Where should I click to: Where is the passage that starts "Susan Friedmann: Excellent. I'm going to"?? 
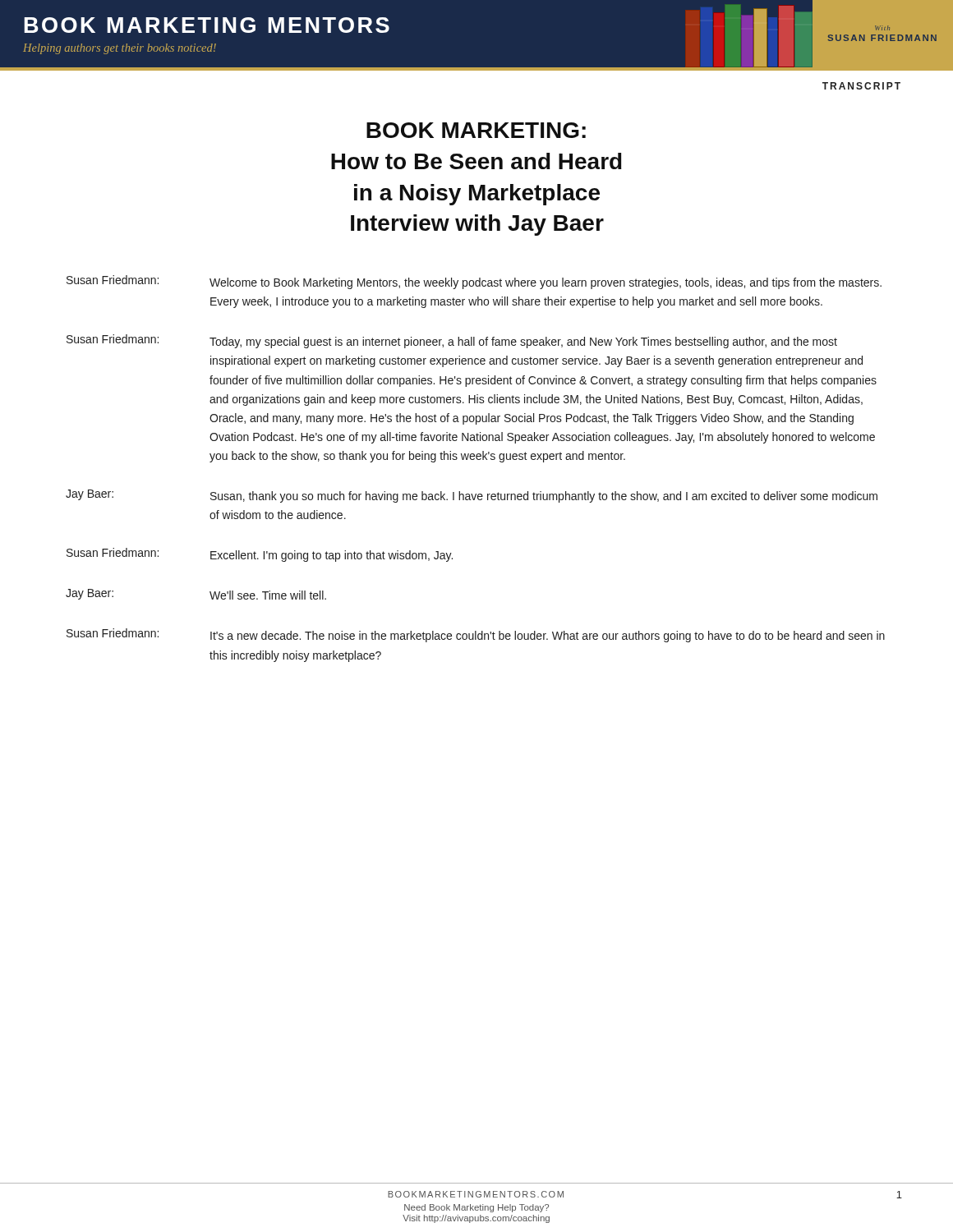260,555
